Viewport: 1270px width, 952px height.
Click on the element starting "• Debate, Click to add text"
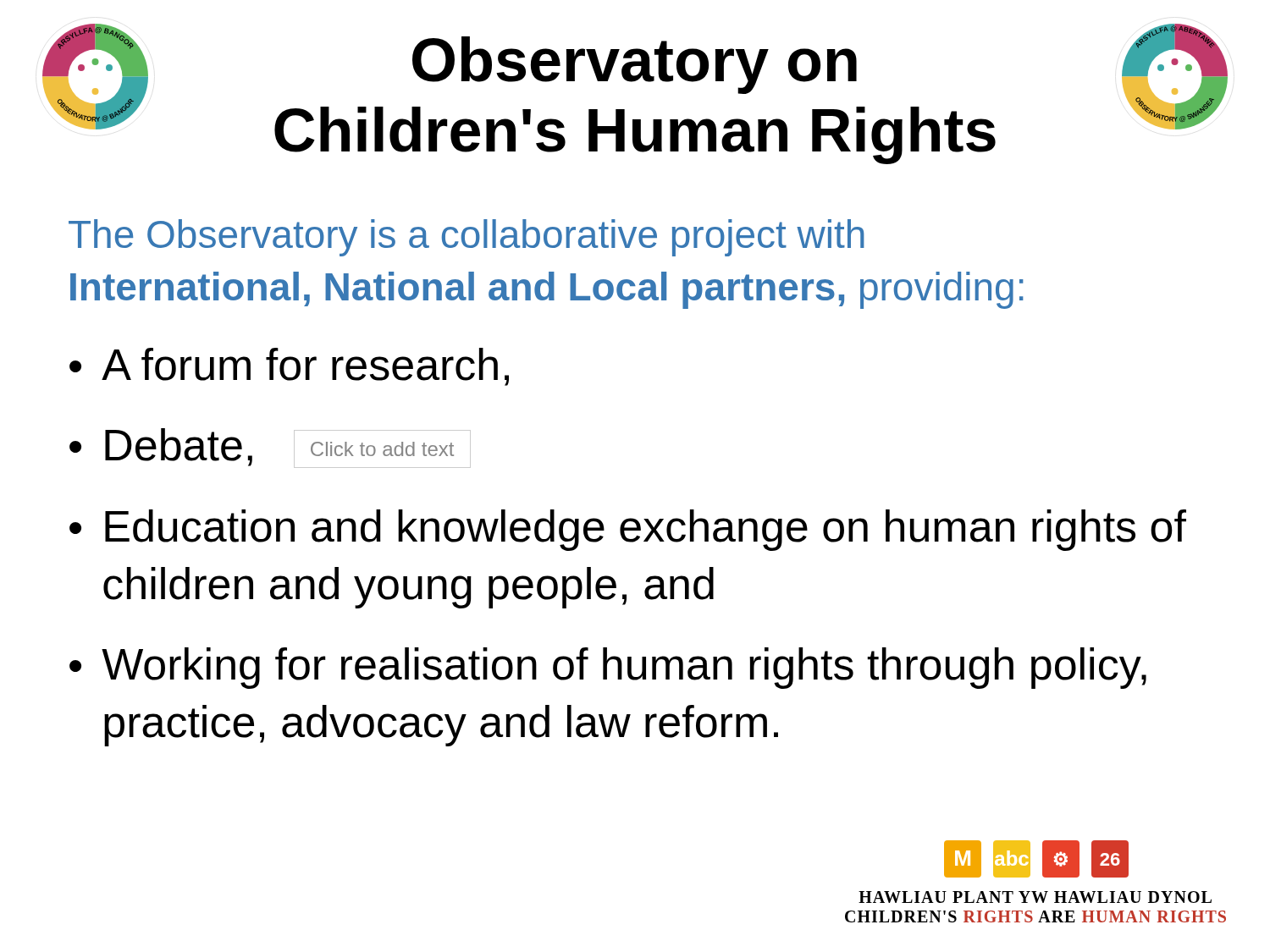[x=269, y=446]
